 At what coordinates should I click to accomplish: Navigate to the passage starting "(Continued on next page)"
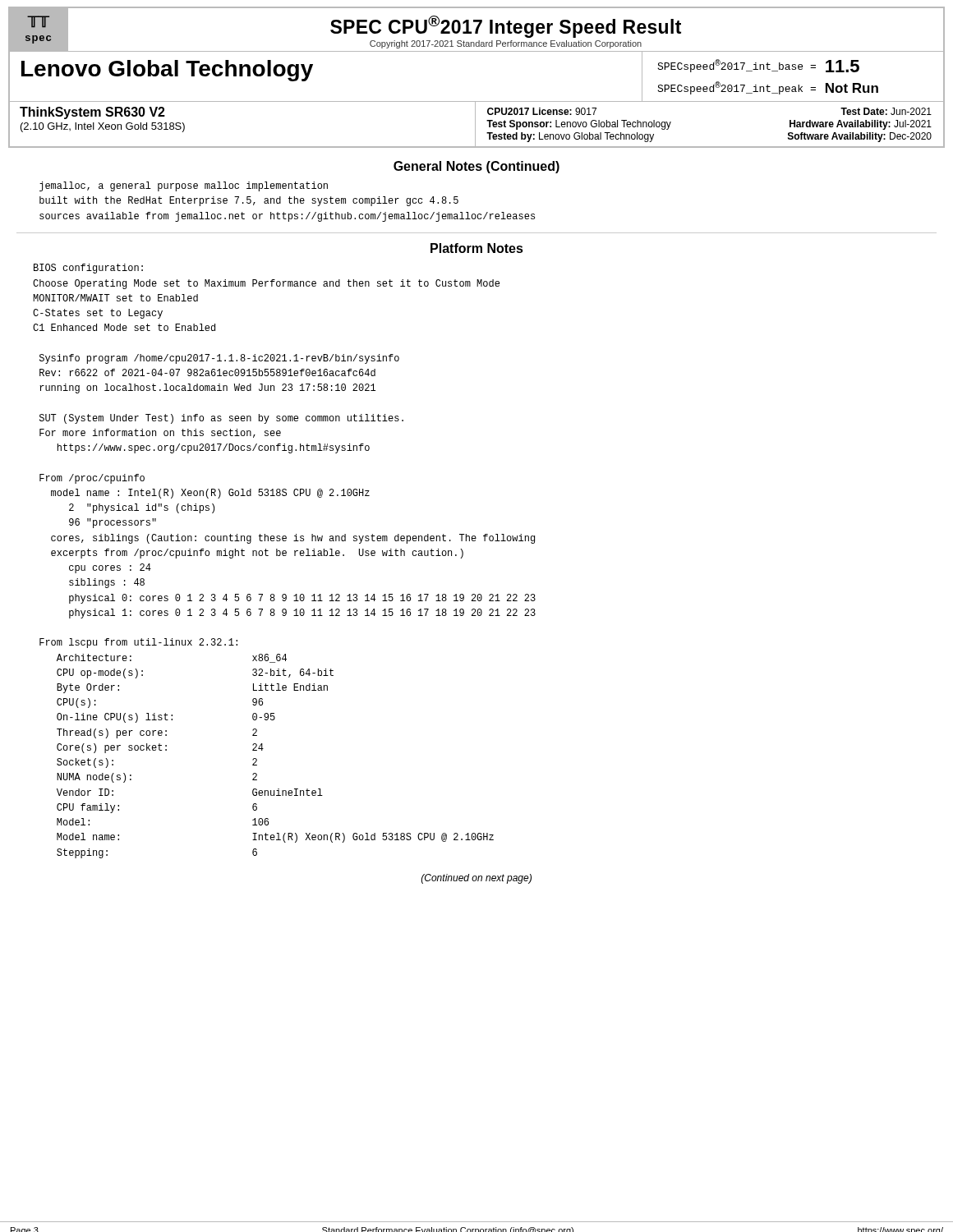(476, 878)
